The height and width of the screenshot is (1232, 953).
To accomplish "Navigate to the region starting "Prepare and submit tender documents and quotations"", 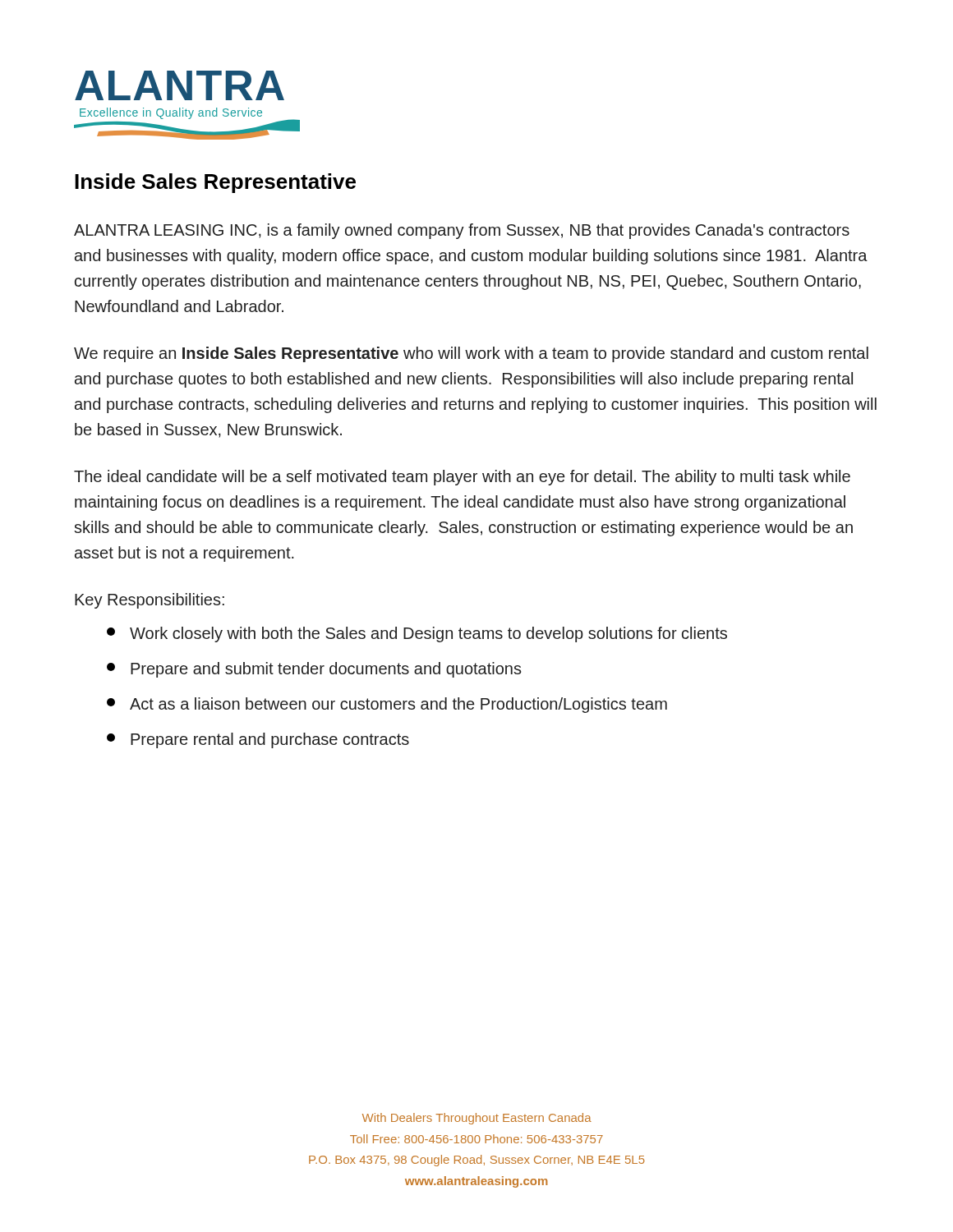I will (x=493, y=669).
